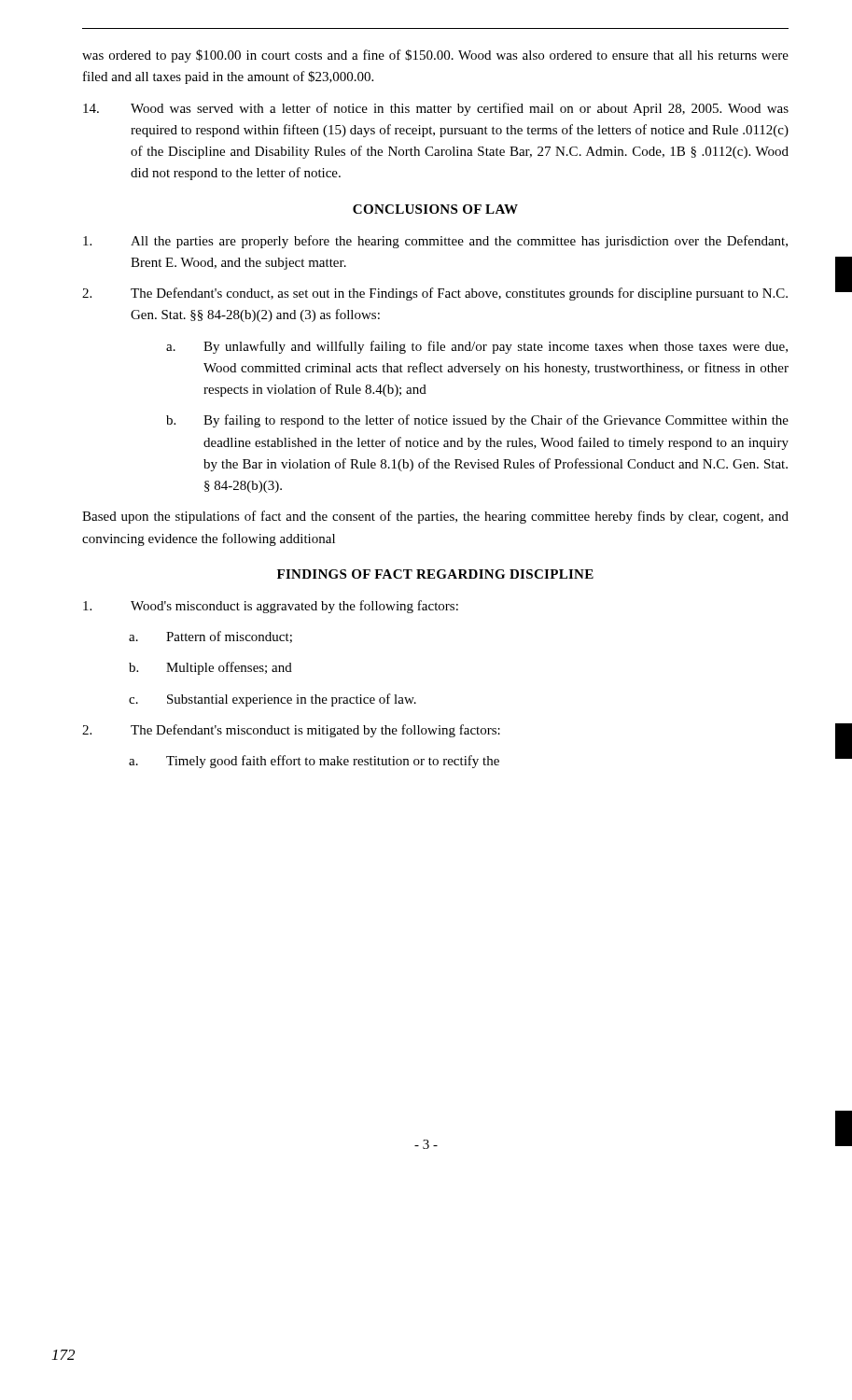
Task: Find the element starting "Wood was served with"
Action: pyautogui.click(x=435, y=141)
